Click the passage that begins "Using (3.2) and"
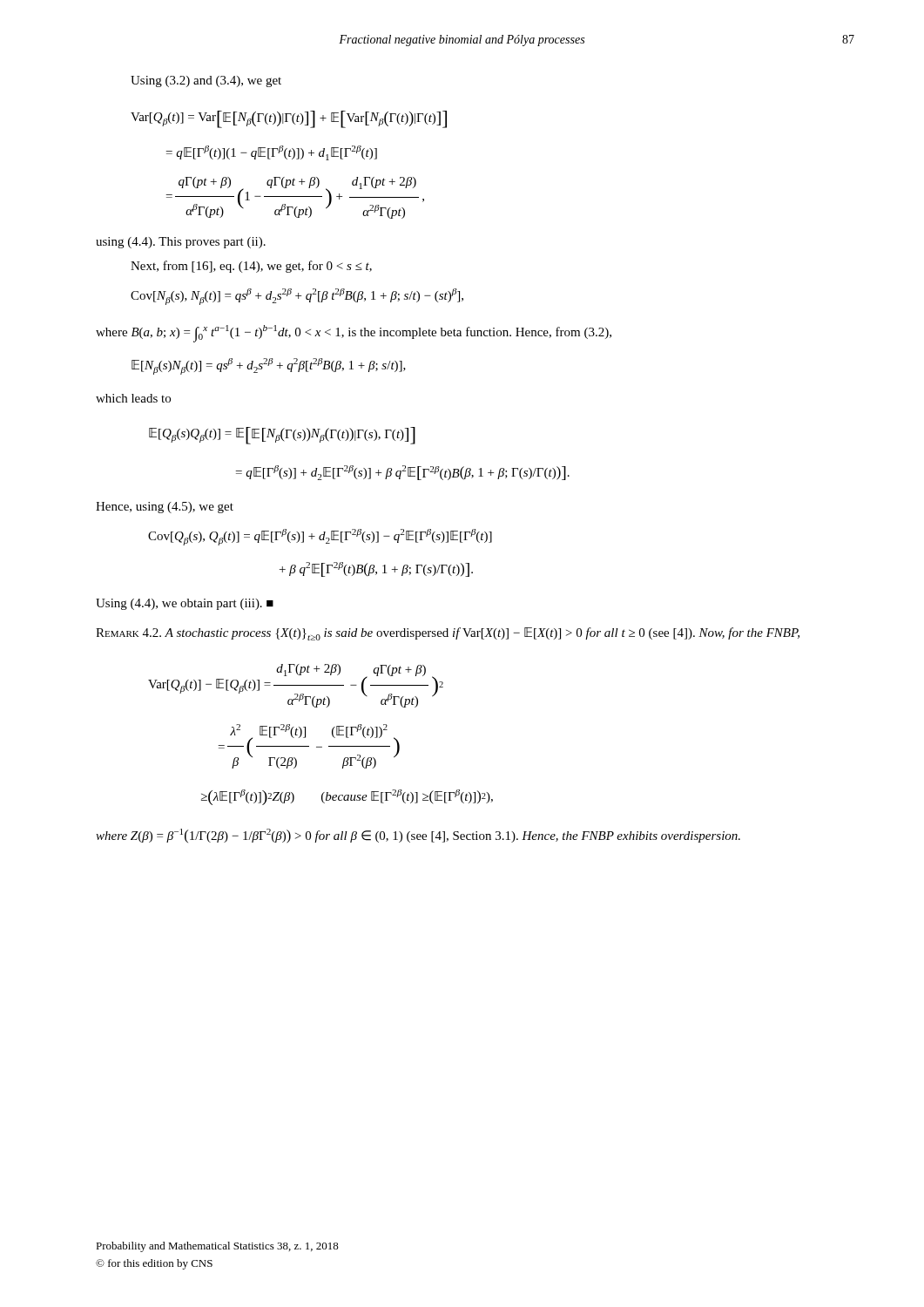The height and width of the screenshot is (1307, 924). click(206, 80)
